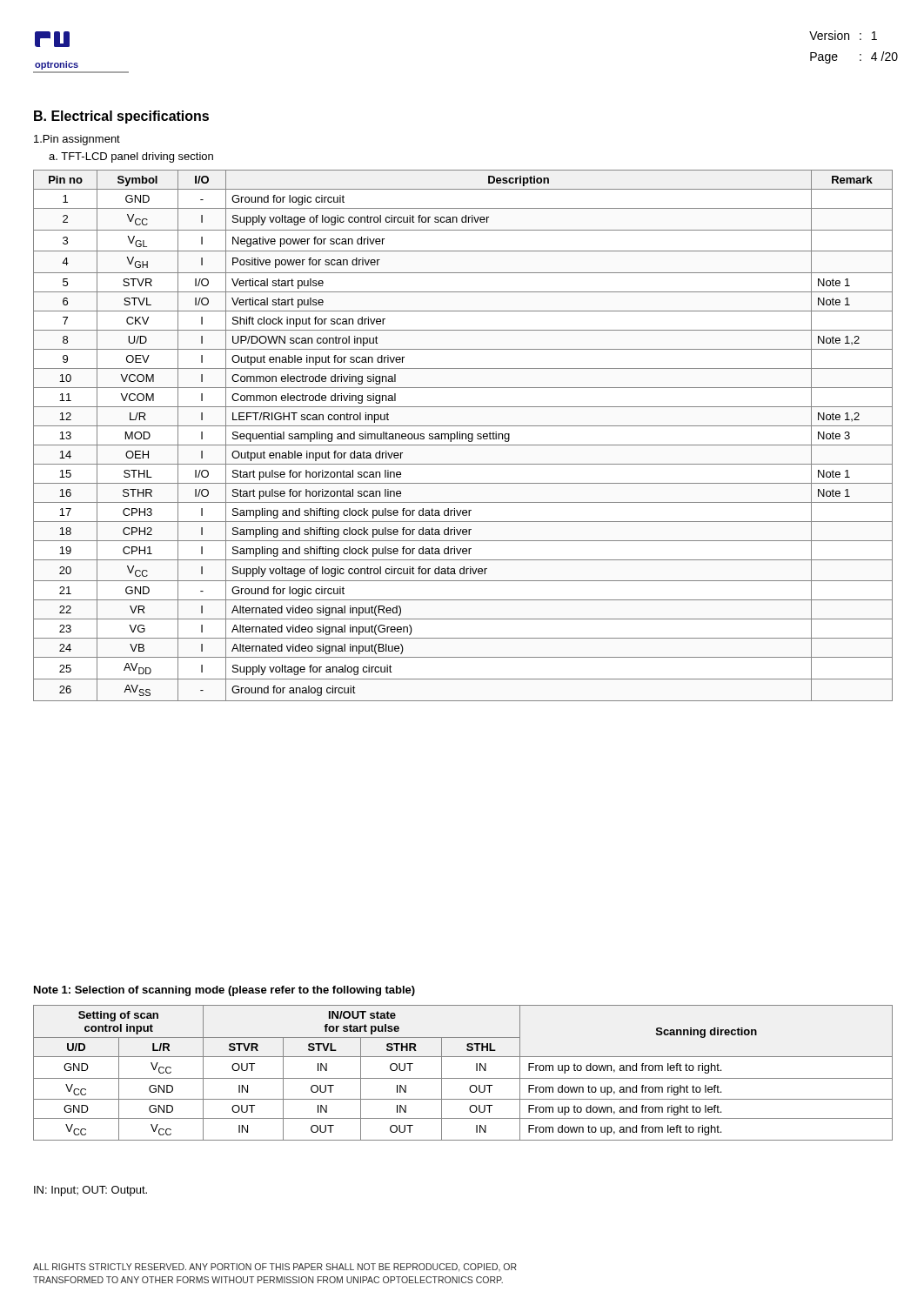Viewport: 924px width, 1305px height.
Task: Click on the text starting "a. TFT-LCD panel"
Action: pos(131,156)
